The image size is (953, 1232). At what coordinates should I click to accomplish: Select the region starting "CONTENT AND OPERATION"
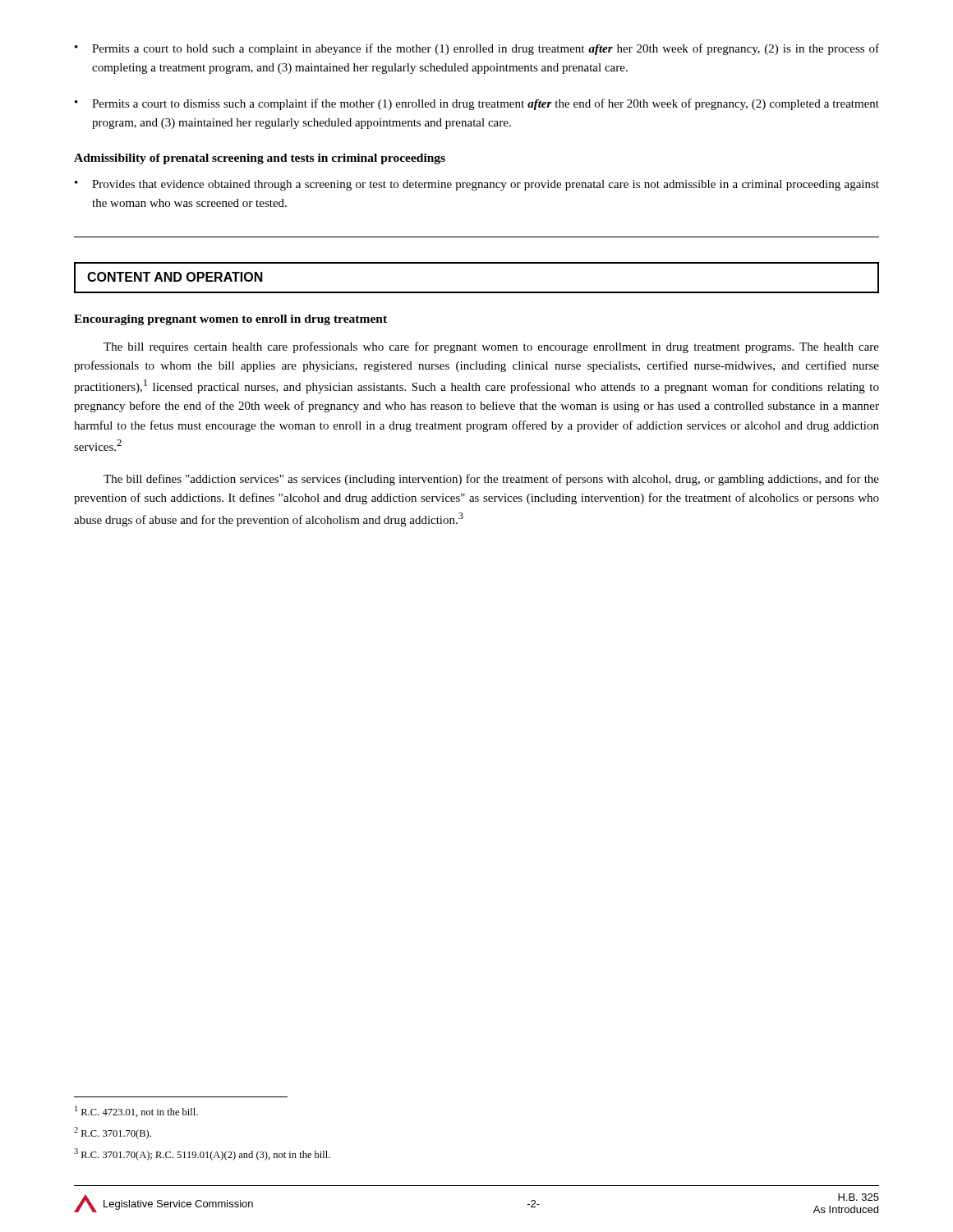click(476, 277)
